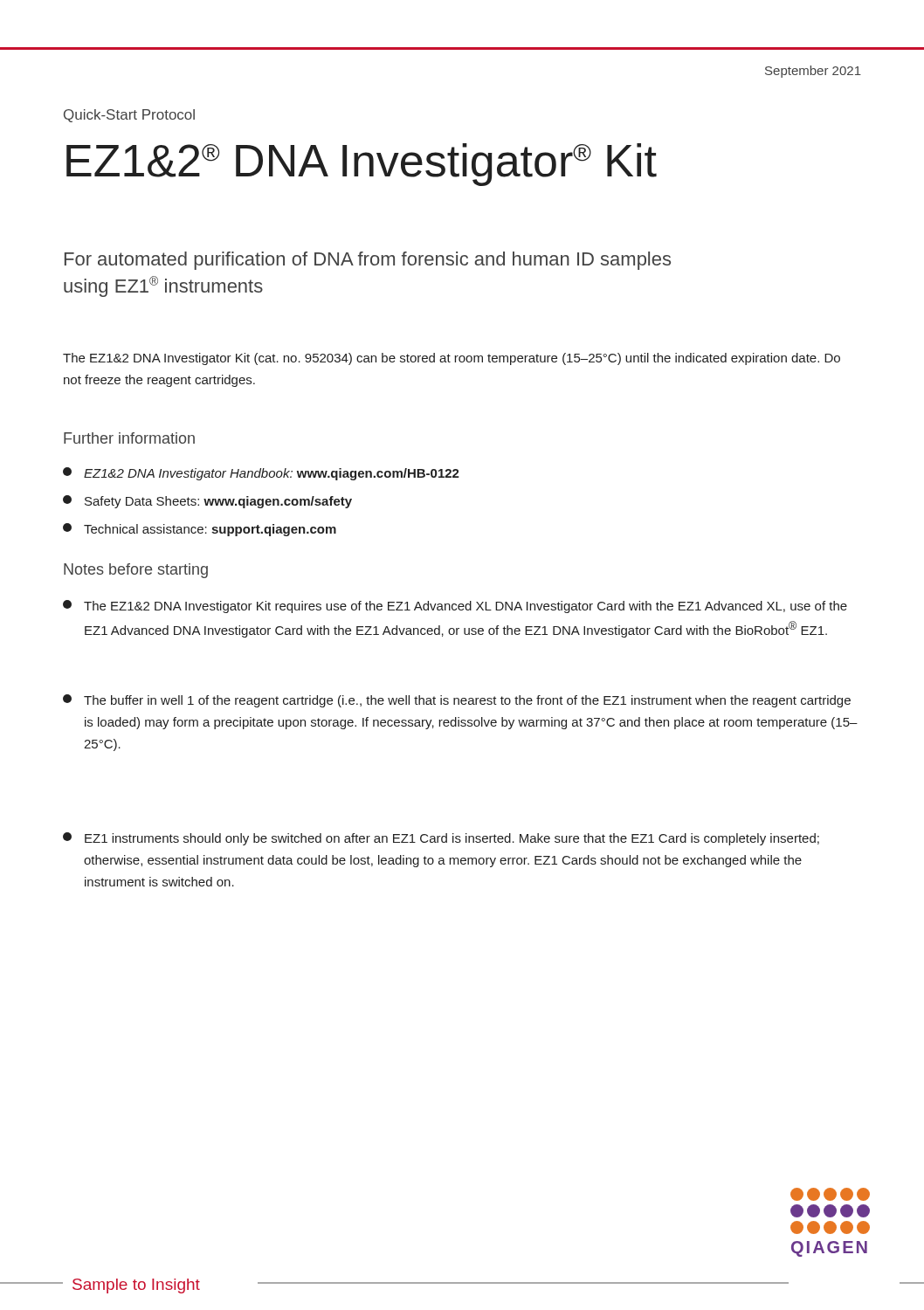Locate the section header that reads "Notes before starting"
Image resolution: width=924 pixels, height=1310 pixels.
pyautogui.click(x=136, y=569)
